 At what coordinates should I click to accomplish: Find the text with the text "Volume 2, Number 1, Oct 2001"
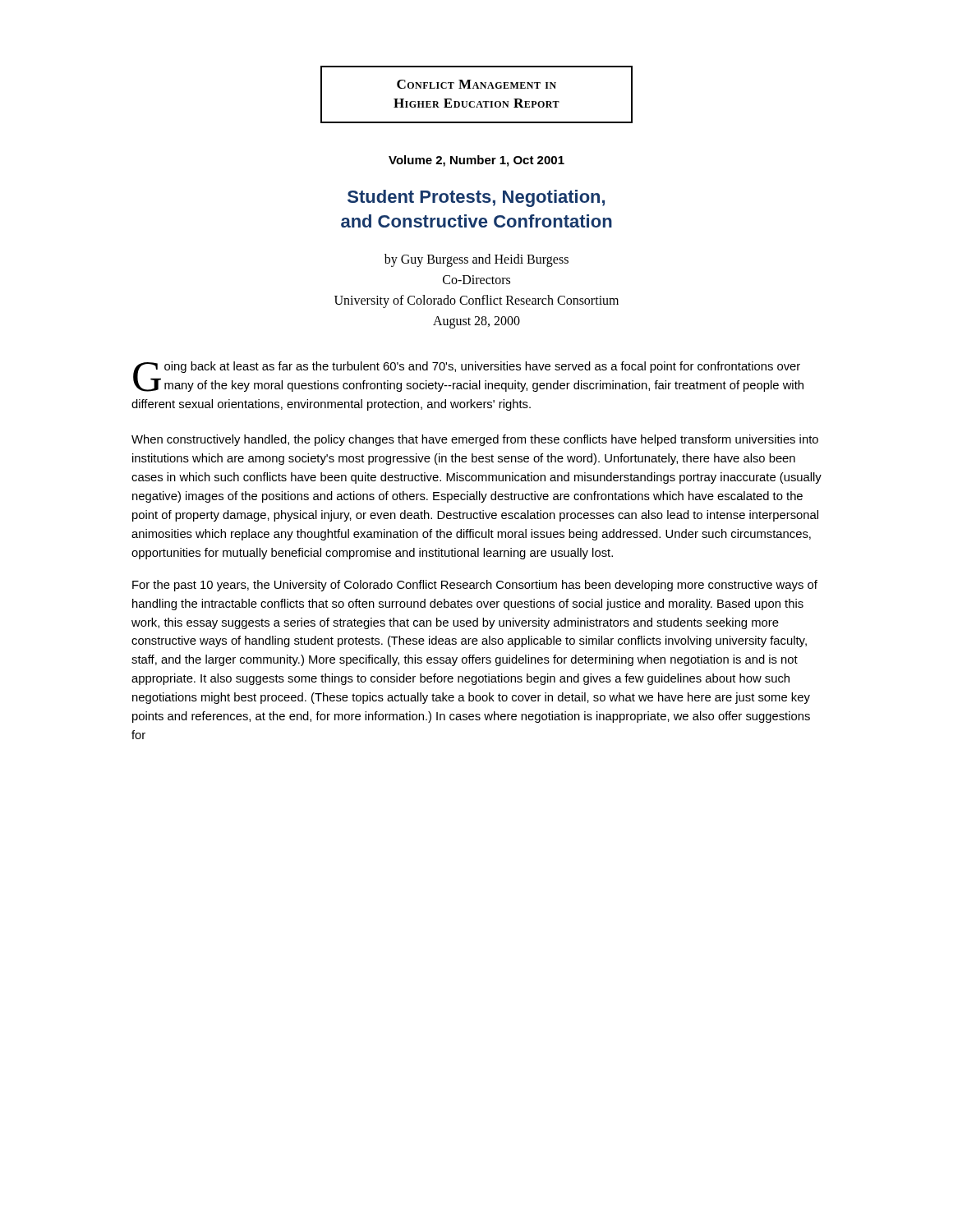(476, 160)
